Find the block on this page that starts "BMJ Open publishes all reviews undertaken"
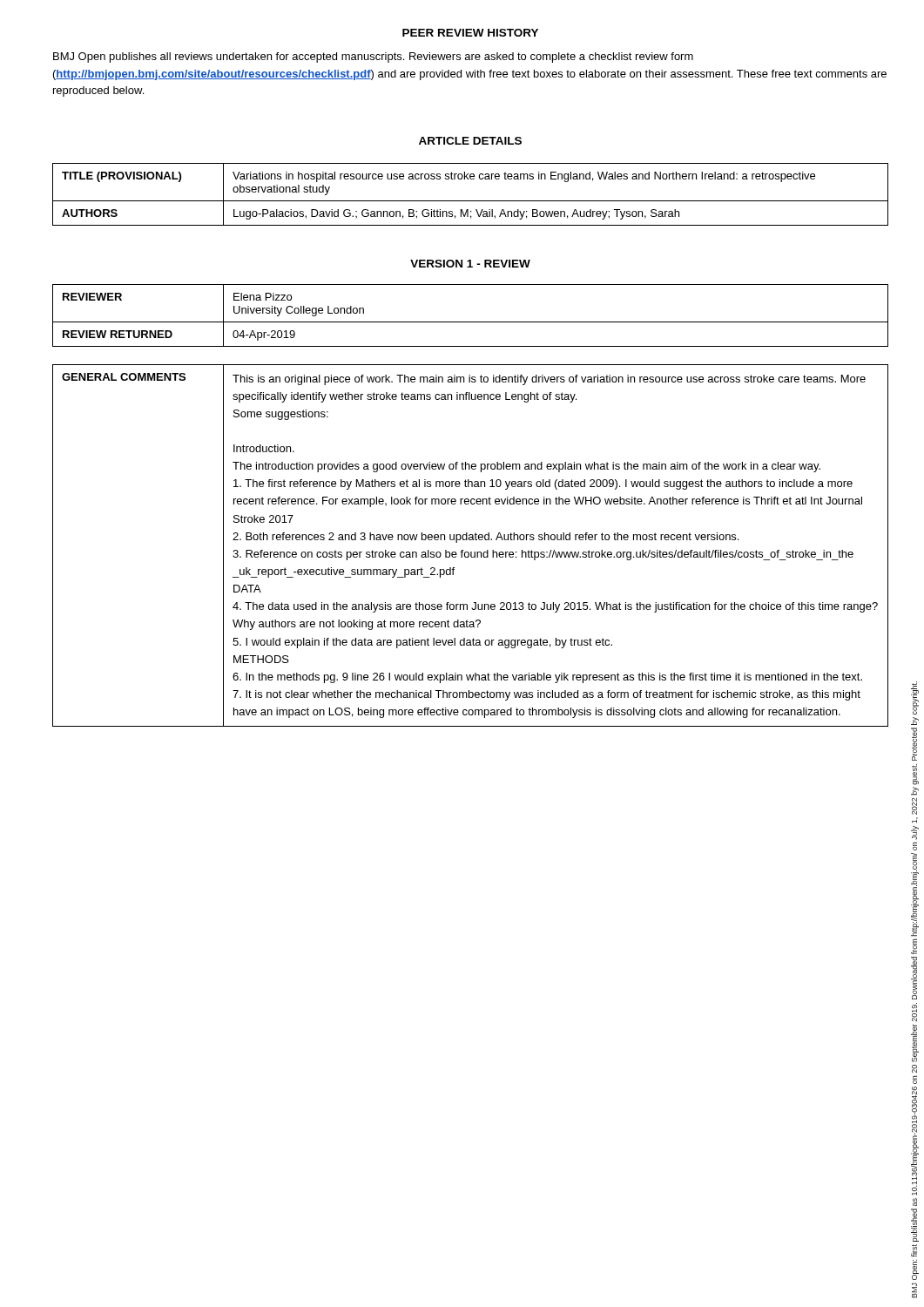 click(470, 73)
